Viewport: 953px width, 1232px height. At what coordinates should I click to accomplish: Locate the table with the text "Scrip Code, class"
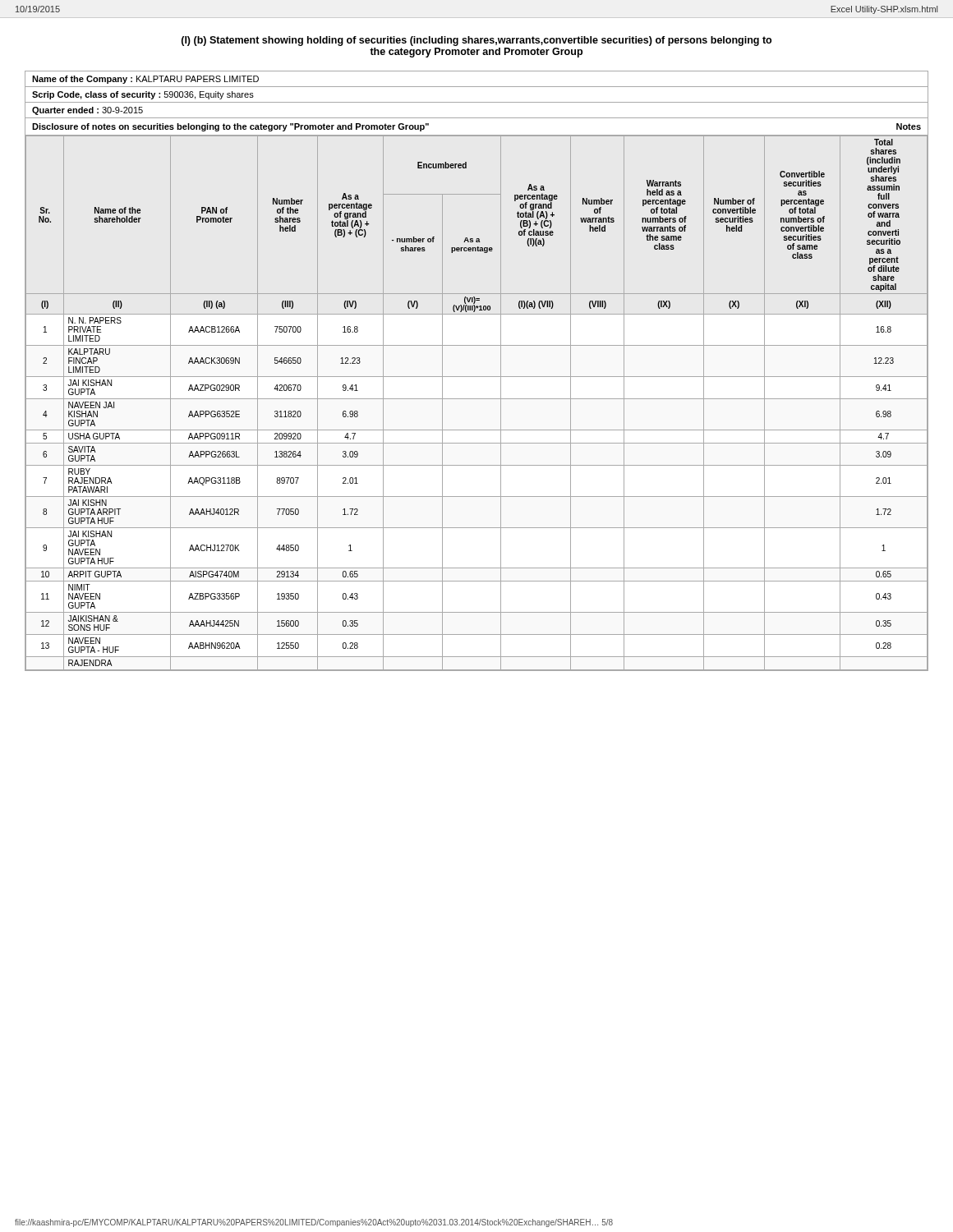pos(476,94)
